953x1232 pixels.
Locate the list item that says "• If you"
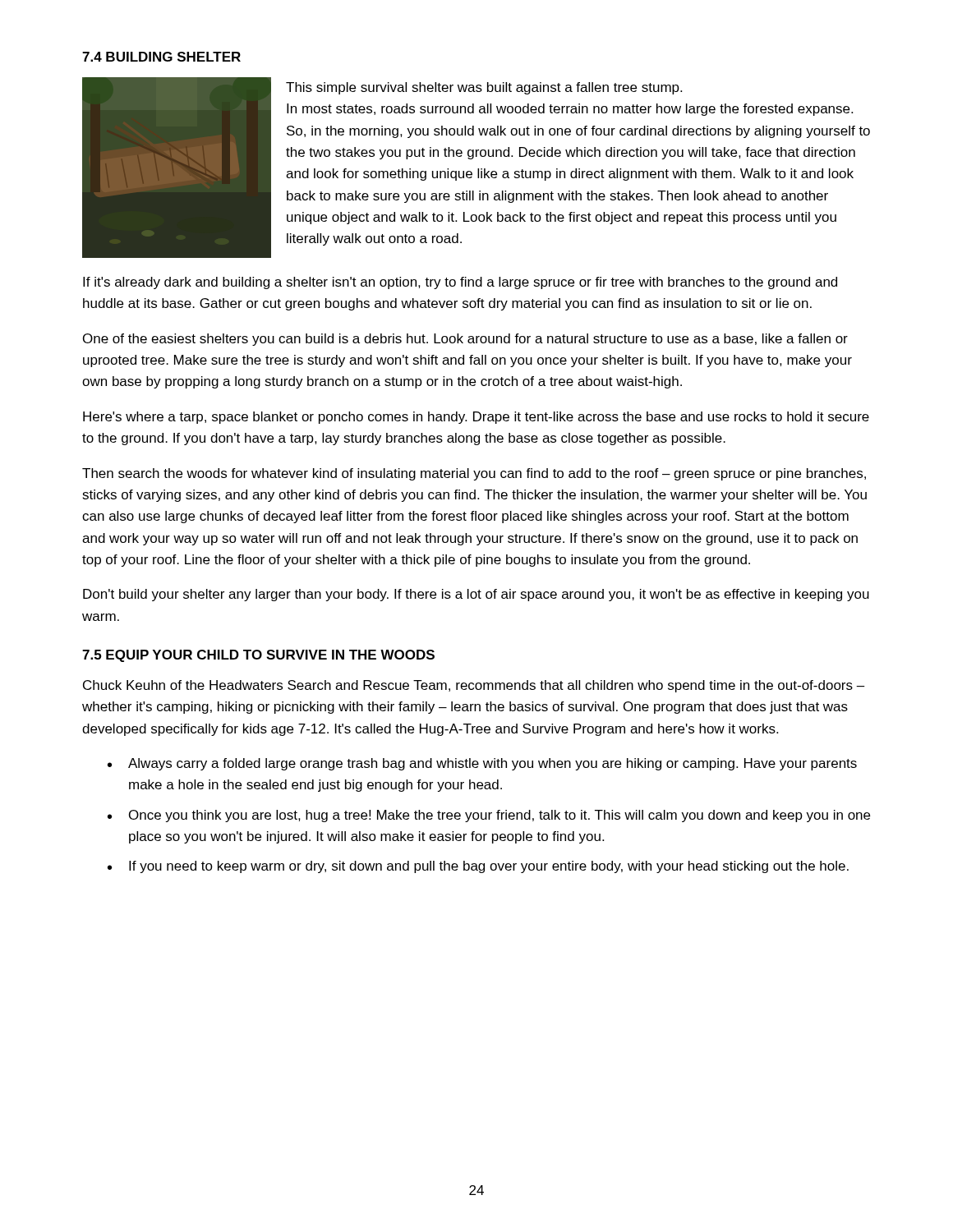pyautogui.click(x=478, y=868)
